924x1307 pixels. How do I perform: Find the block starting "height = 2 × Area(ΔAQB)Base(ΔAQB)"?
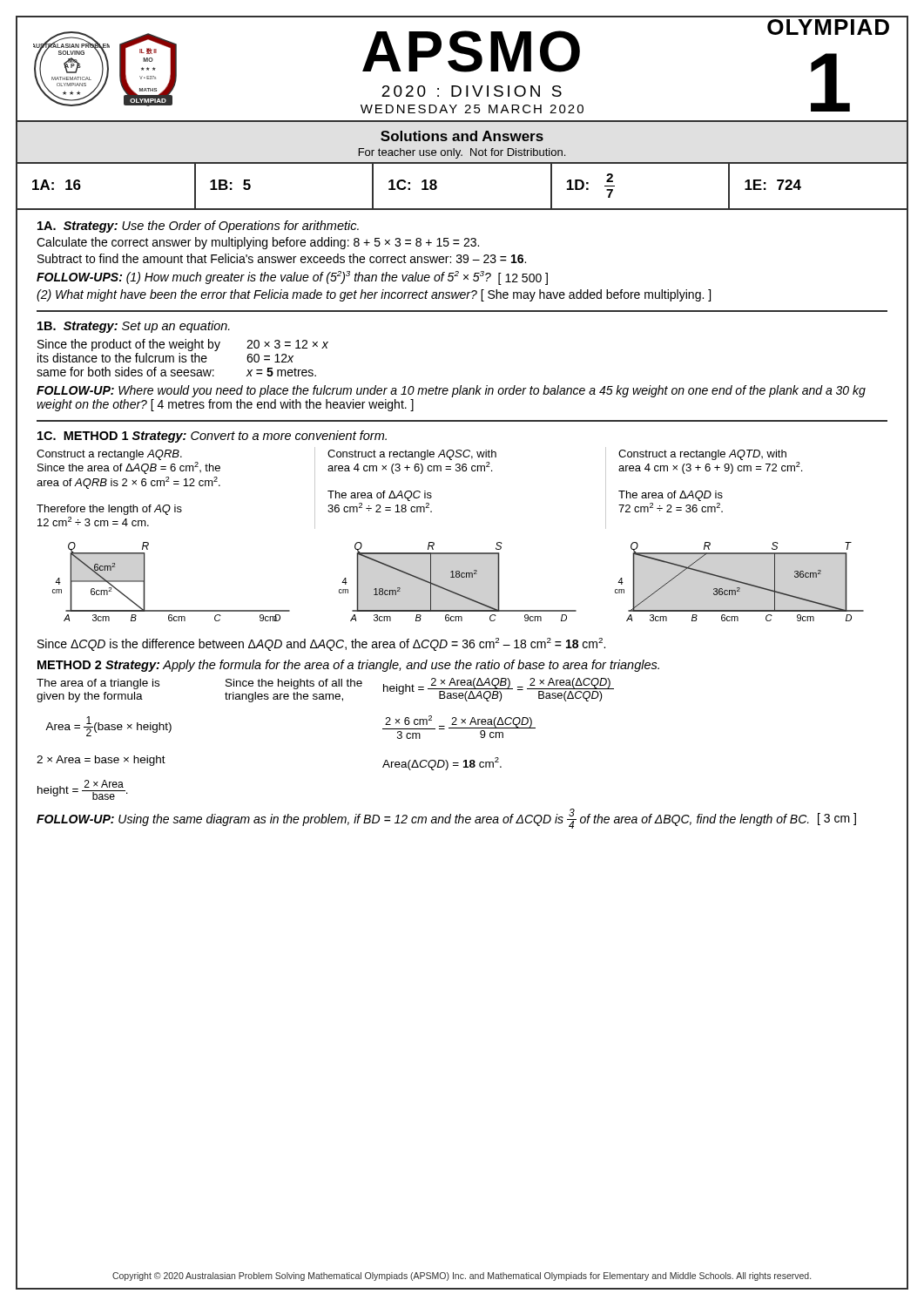(x=498, y=723)
